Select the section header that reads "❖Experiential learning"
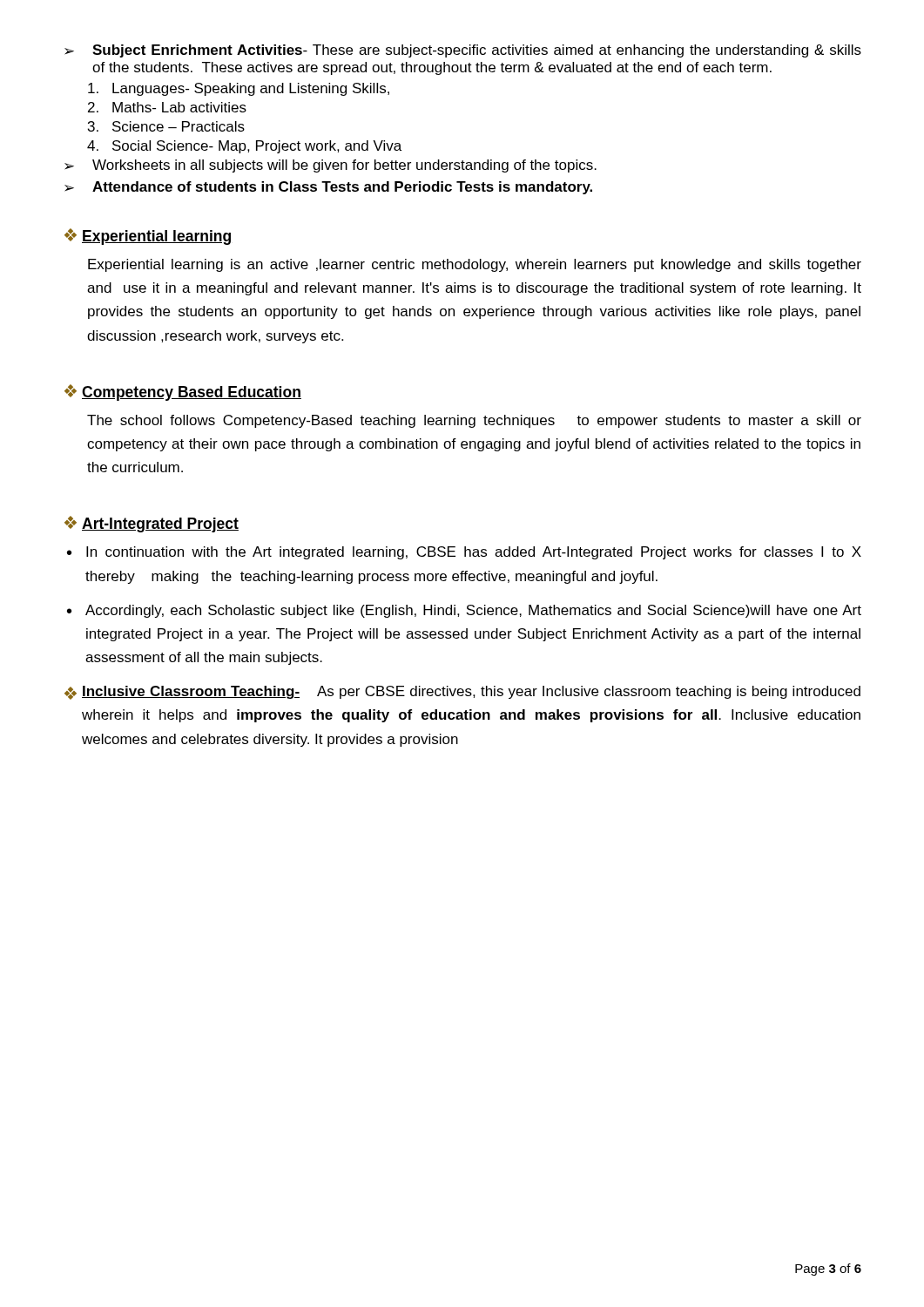The image size is (924, 1307). [x=147, y=235]
